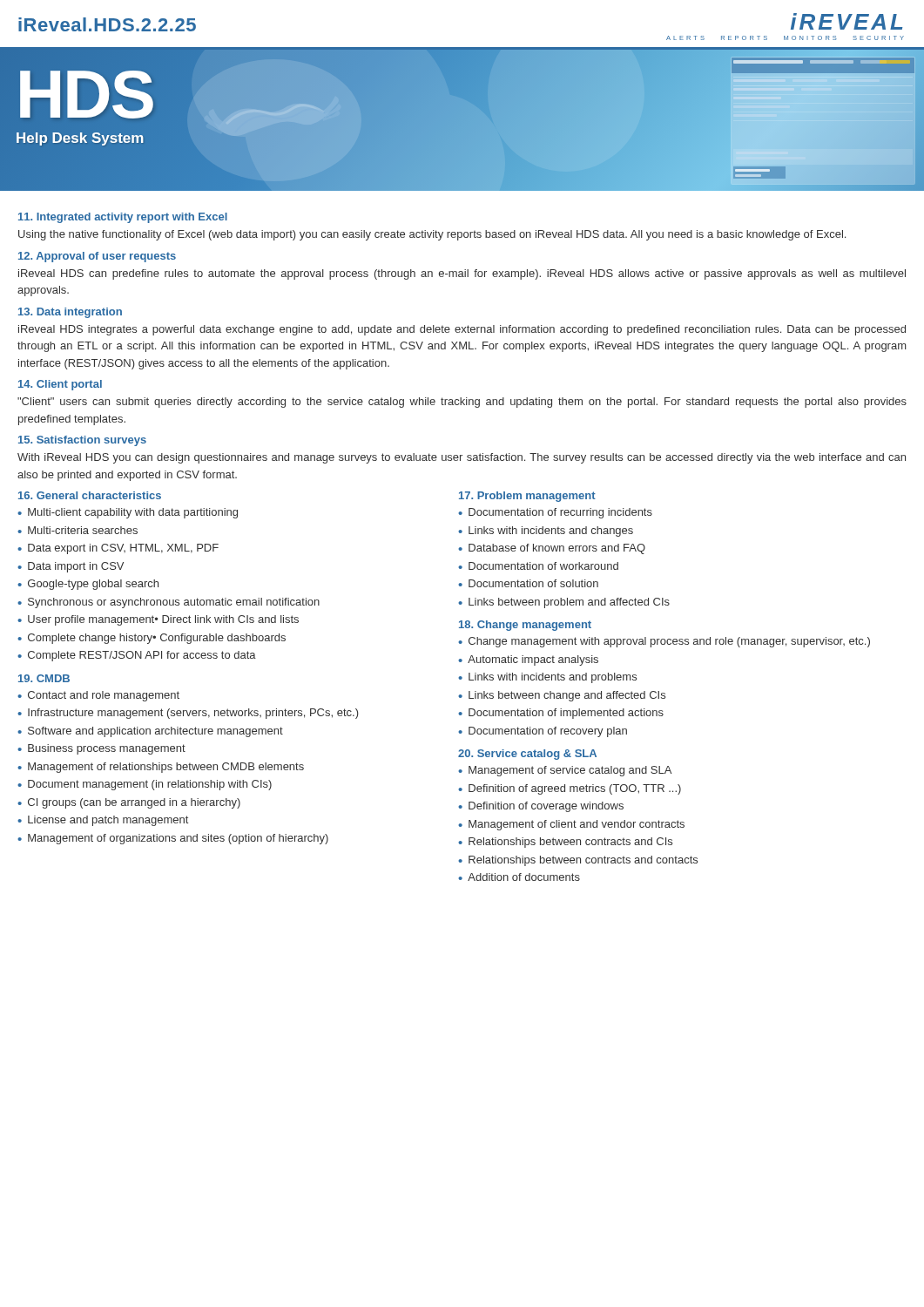This screenshot has height=1307, width=924.
Task: Click on the list item with the text "• Documentation of solution"
Action: coord(528,584)
